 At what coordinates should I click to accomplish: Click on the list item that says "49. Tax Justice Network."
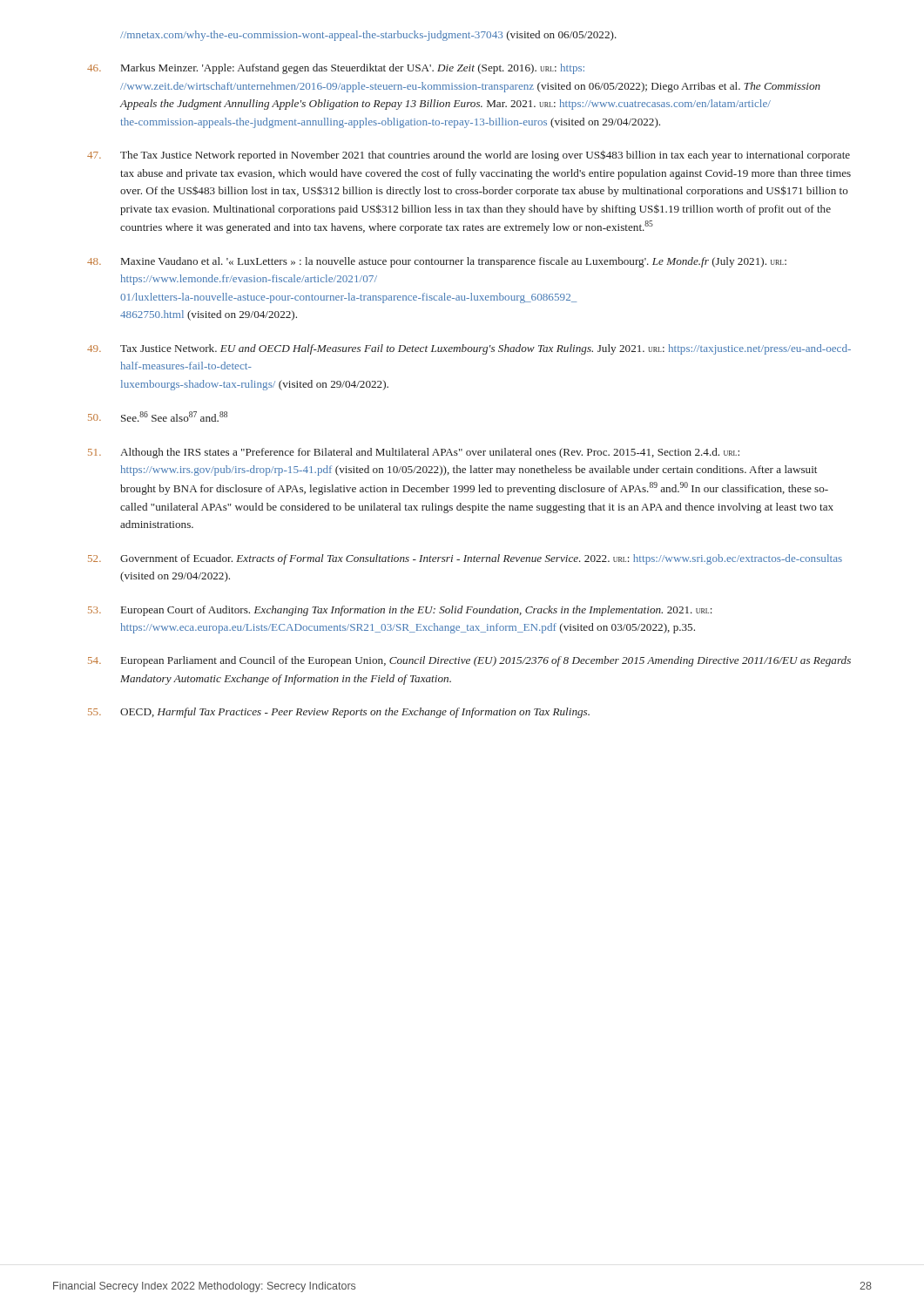click(x=469, y=349)
